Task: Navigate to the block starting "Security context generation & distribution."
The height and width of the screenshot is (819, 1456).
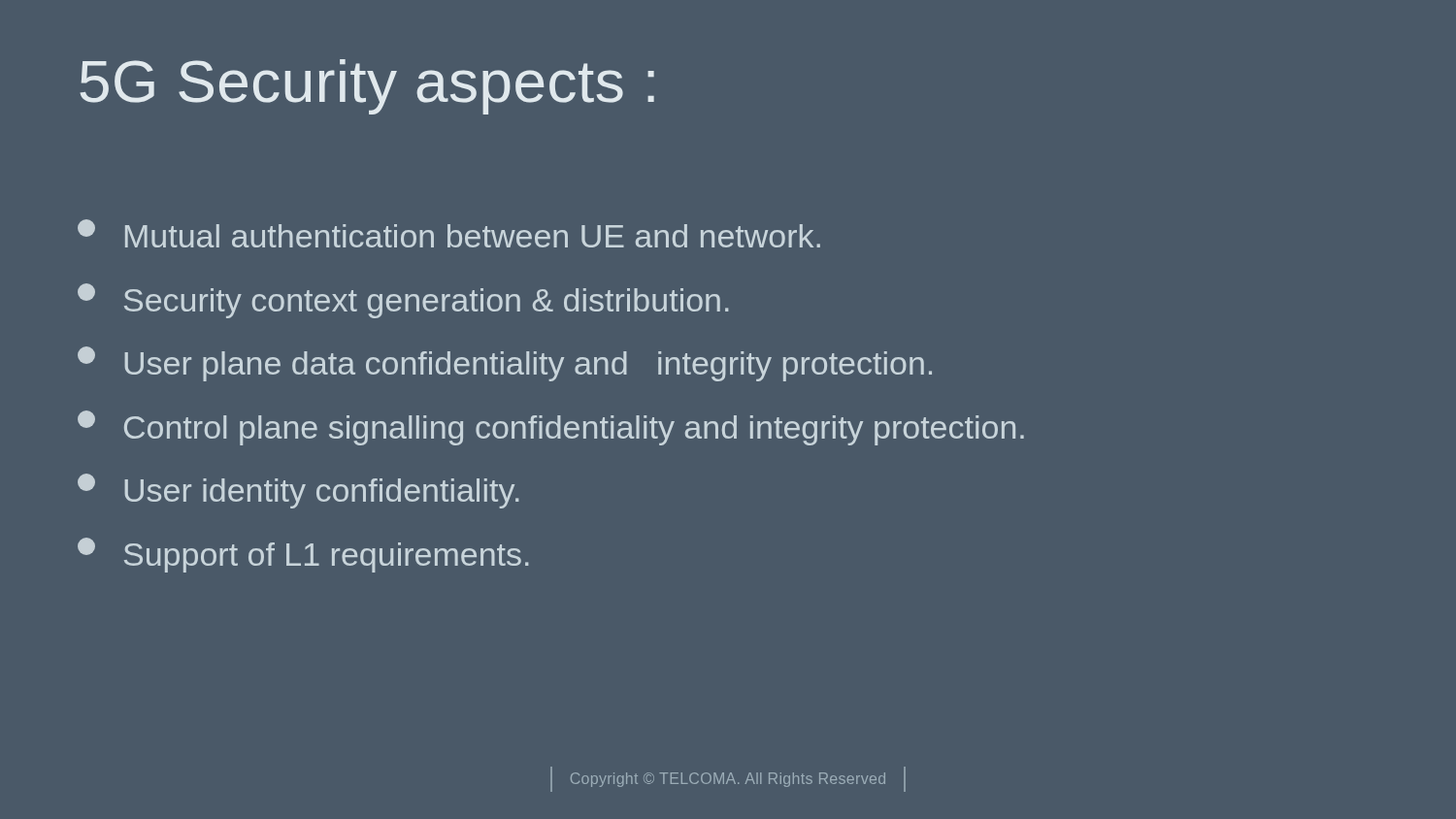Action: click(404, 300)
